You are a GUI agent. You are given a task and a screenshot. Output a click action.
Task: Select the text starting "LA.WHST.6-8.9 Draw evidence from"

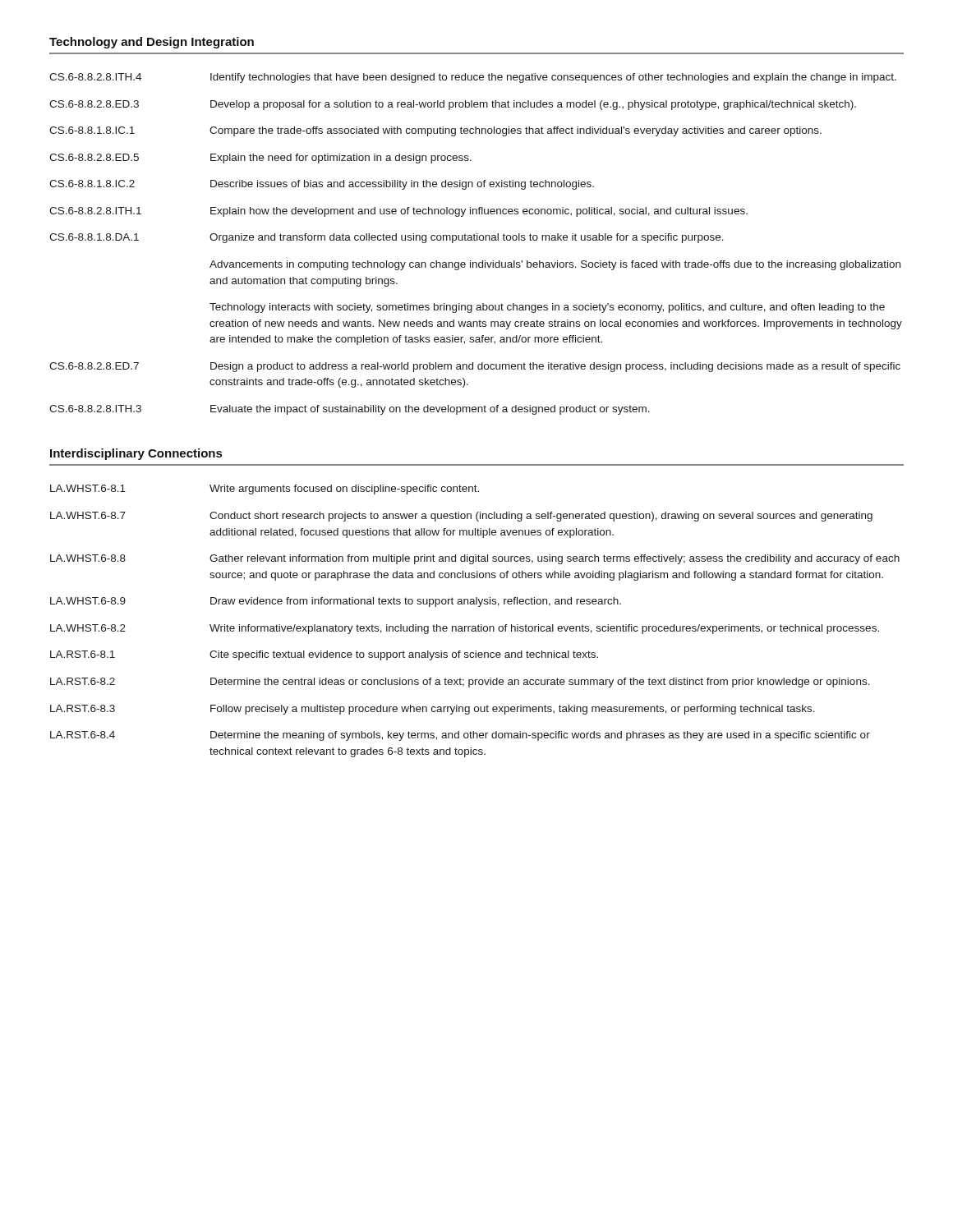tap(476, 601)
